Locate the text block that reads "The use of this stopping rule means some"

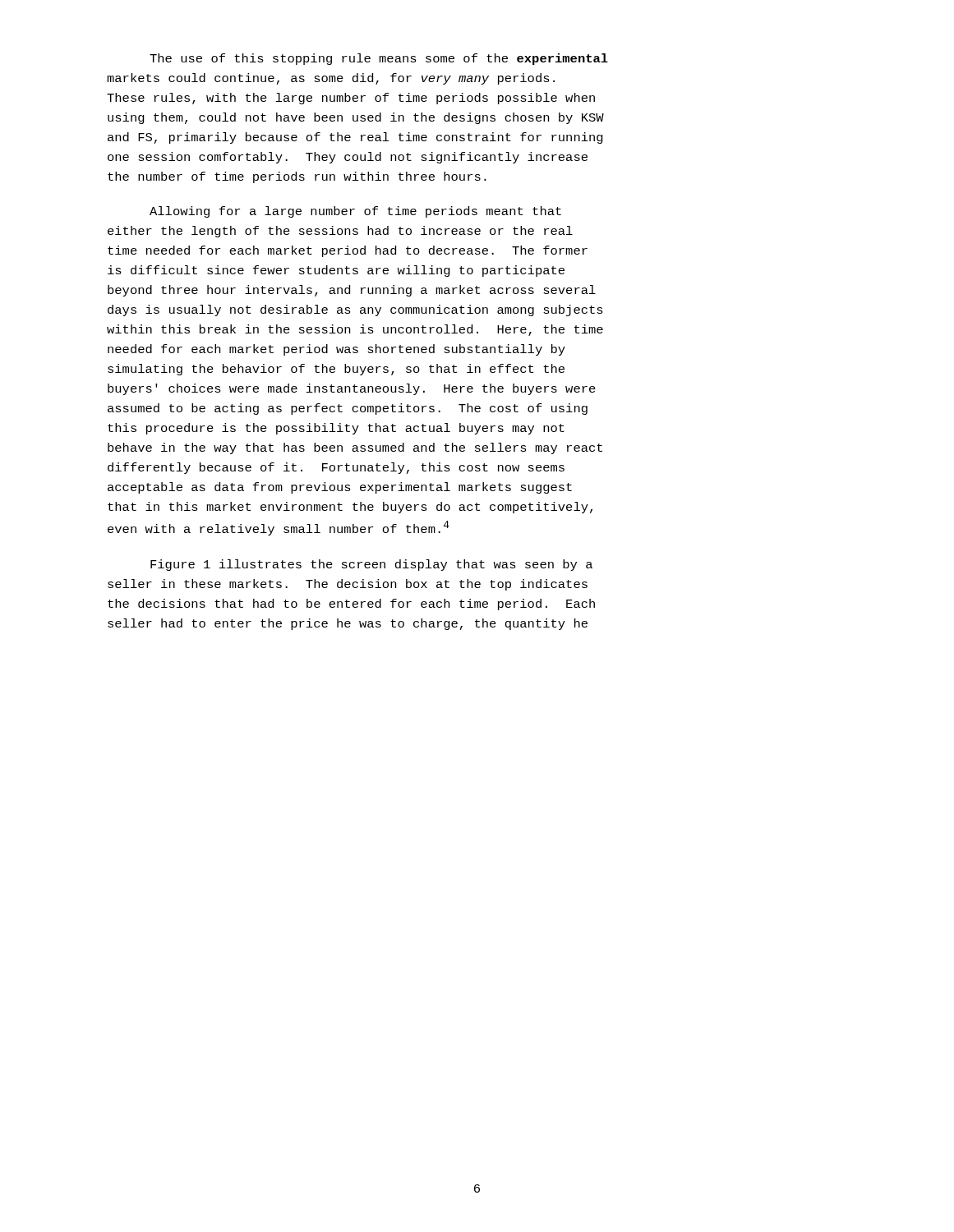pyautogui.click(x=358, y=118)
